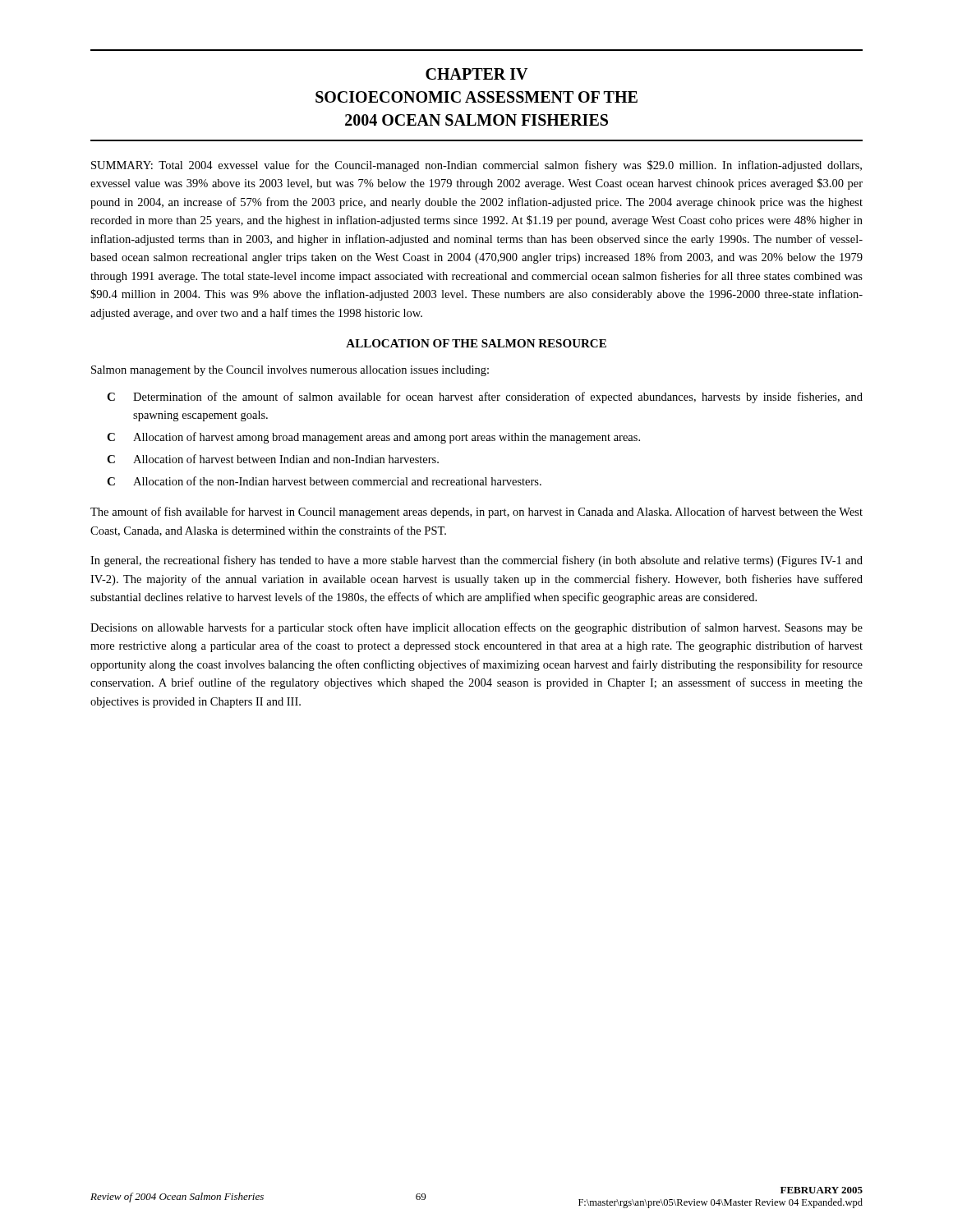Select the text block containing "Salmon management by the"
This screenshot has height=1232, width=953.
290,370
